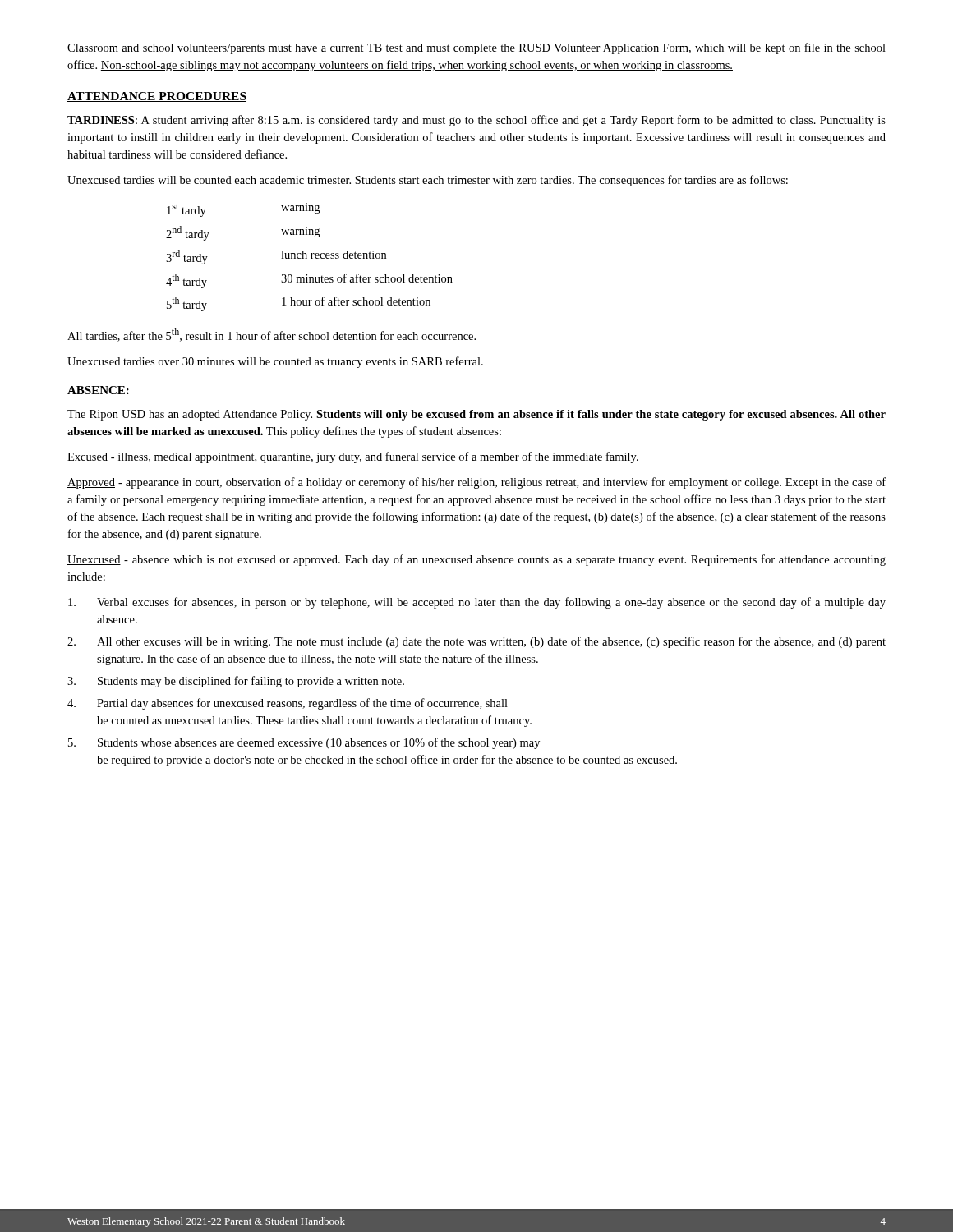
Task: Click on the text block with the text "Unexcused tardies over 30"
Action: click(476, 362)
